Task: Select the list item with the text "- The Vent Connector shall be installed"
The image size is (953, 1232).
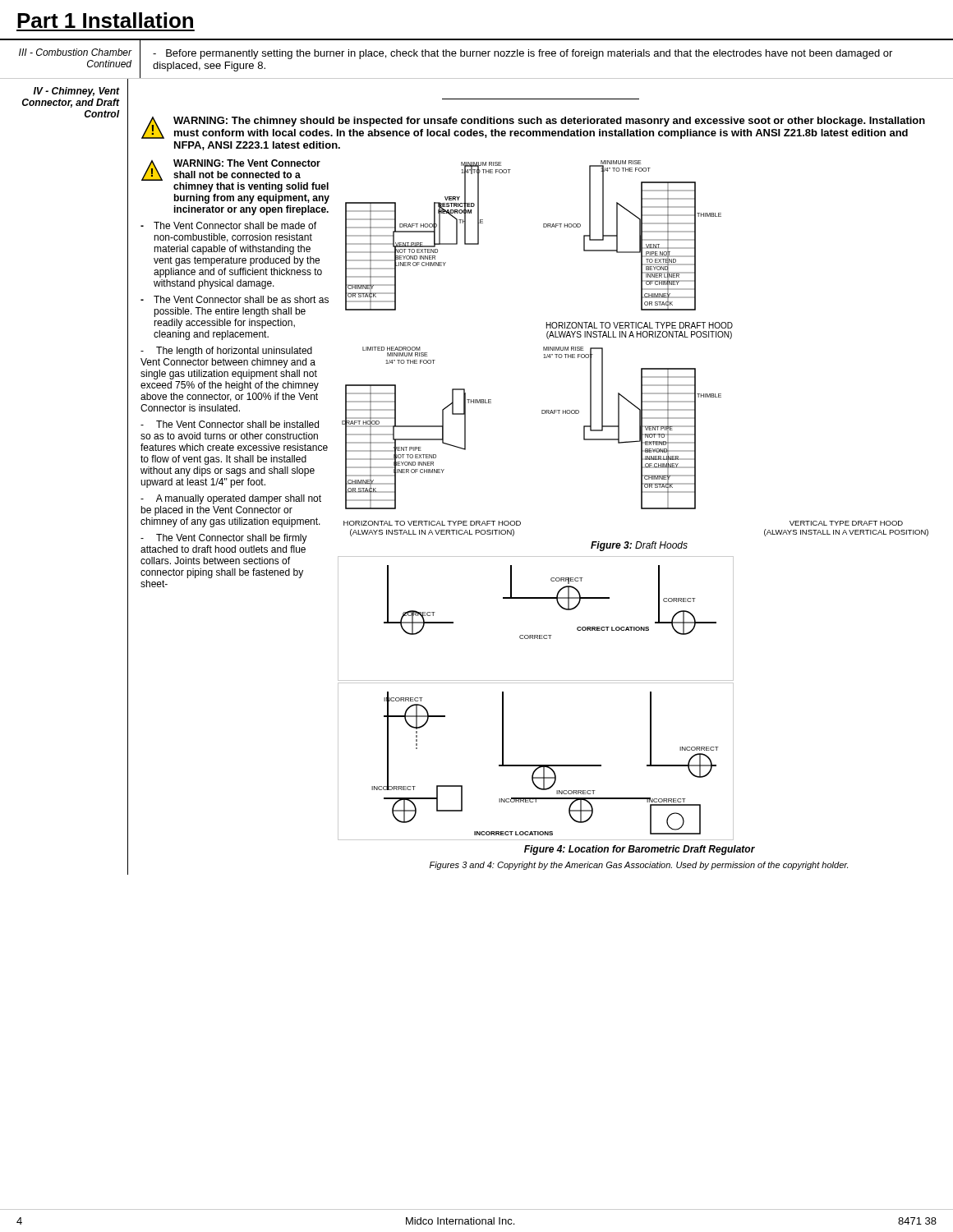Action: [x=234, y=453]
